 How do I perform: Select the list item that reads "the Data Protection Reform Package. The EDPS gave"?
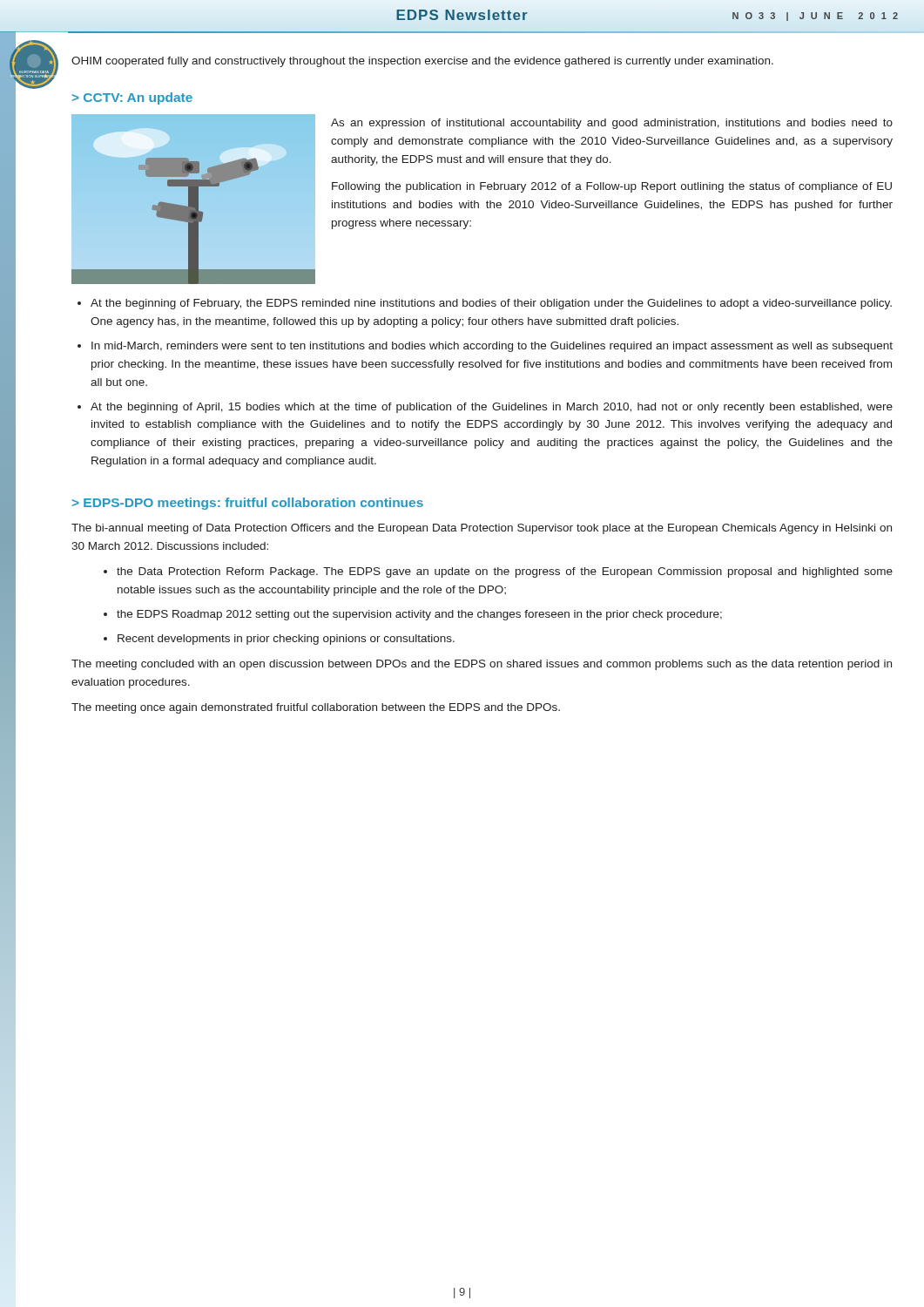[x=505, y=580]
